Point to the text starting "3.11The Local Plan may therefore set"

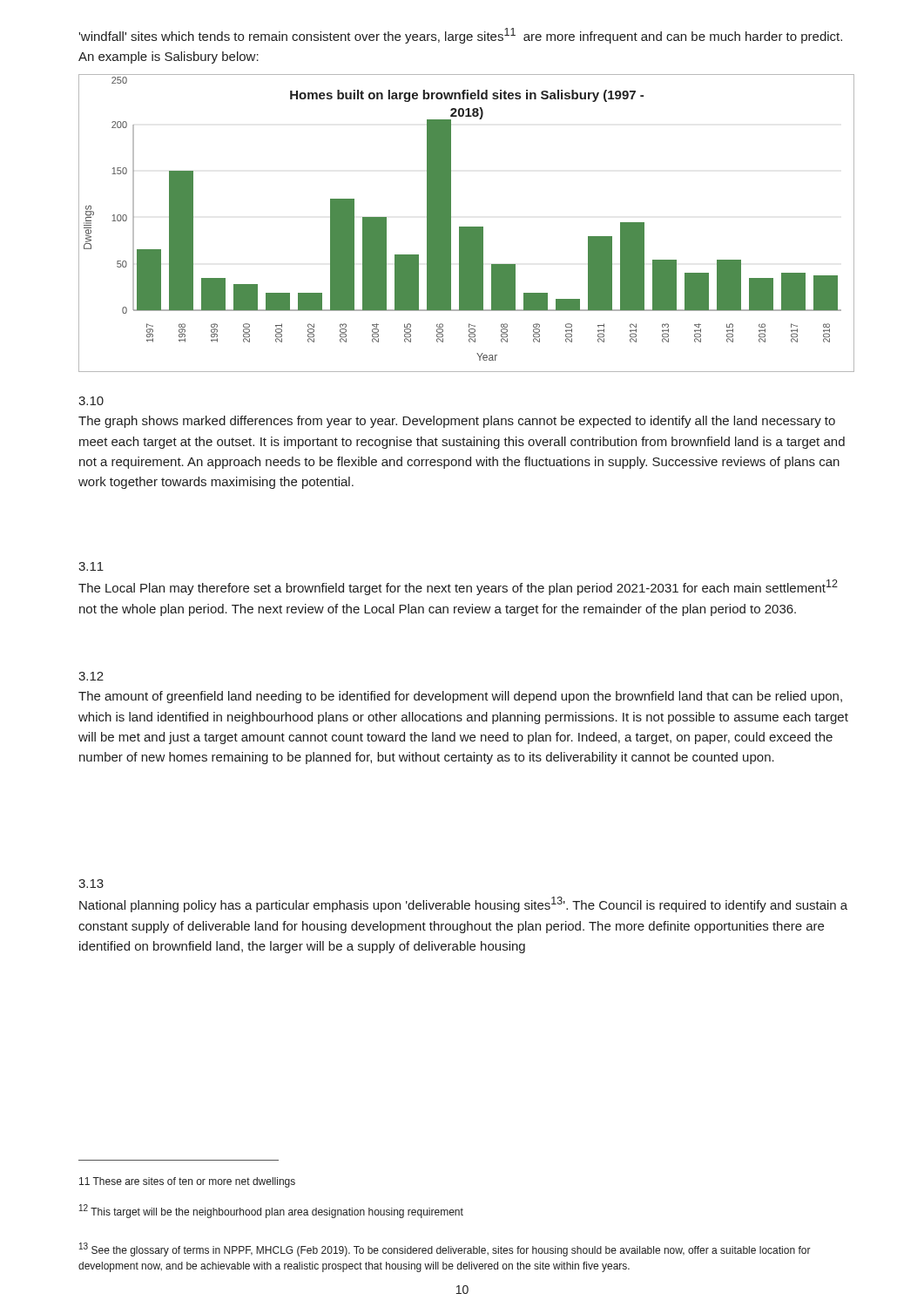466,587
